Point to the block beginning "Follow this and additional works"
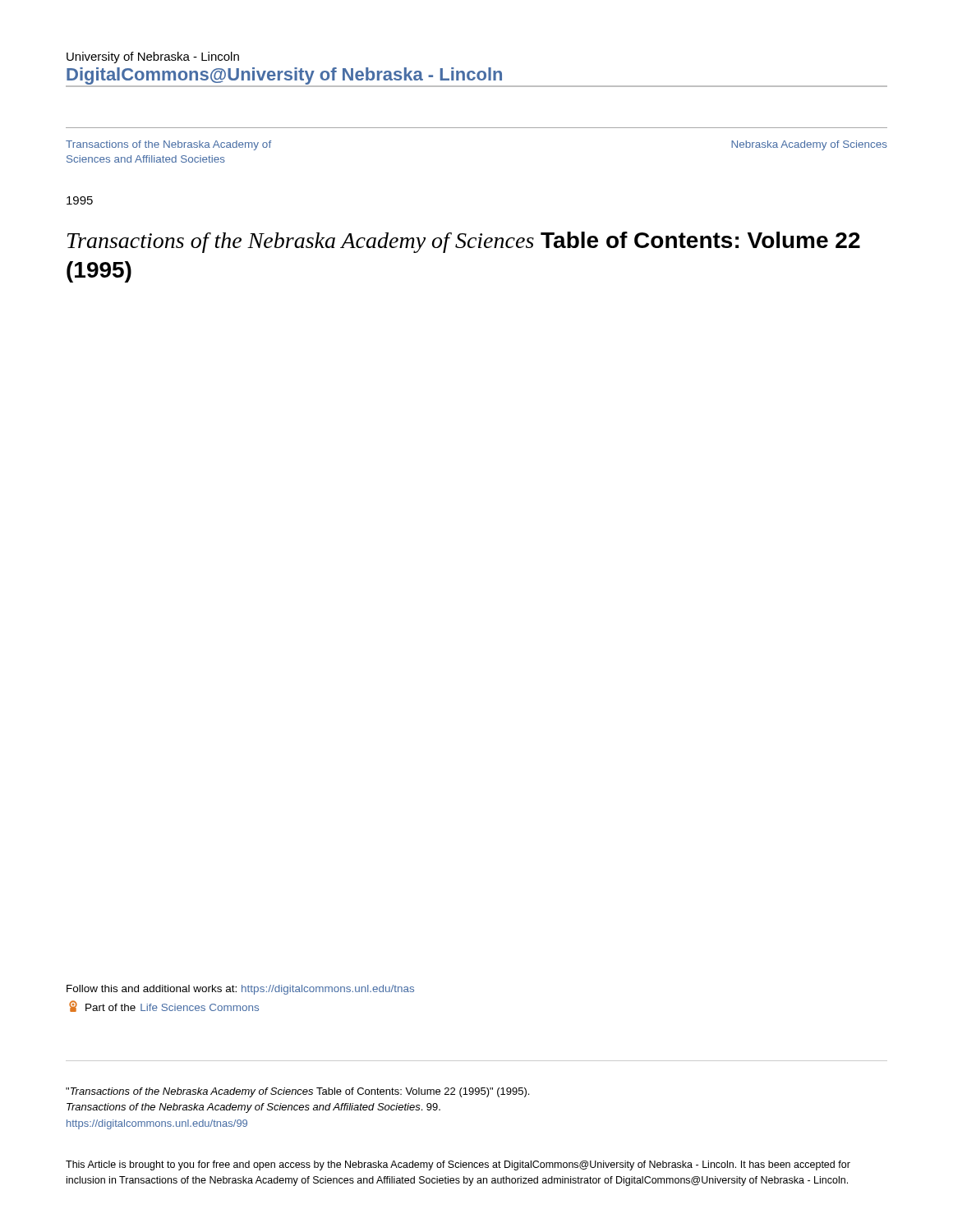 click(240, 988)
